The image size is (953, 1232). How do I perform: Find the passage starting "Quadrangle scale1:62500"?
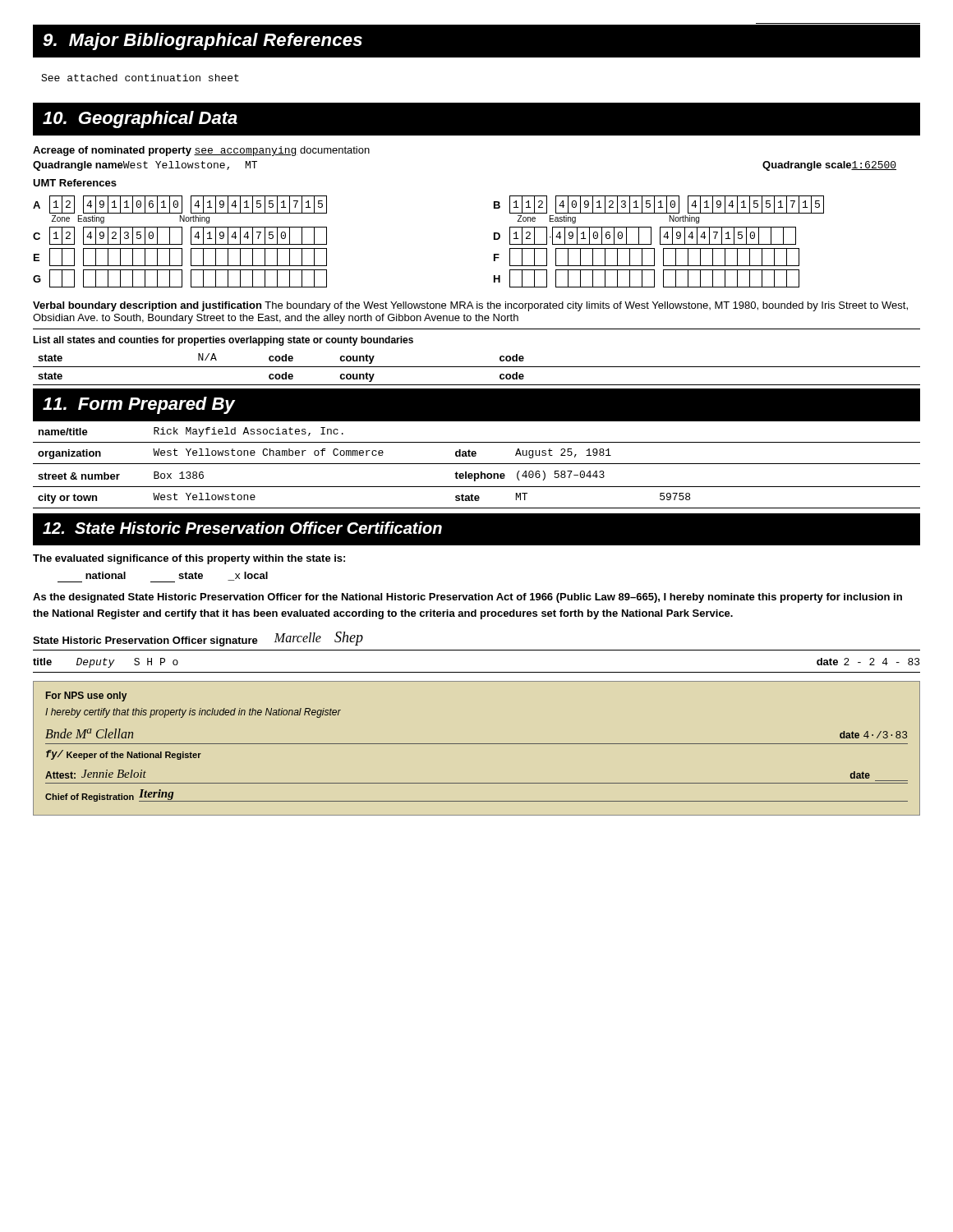(x=841, y=165)
